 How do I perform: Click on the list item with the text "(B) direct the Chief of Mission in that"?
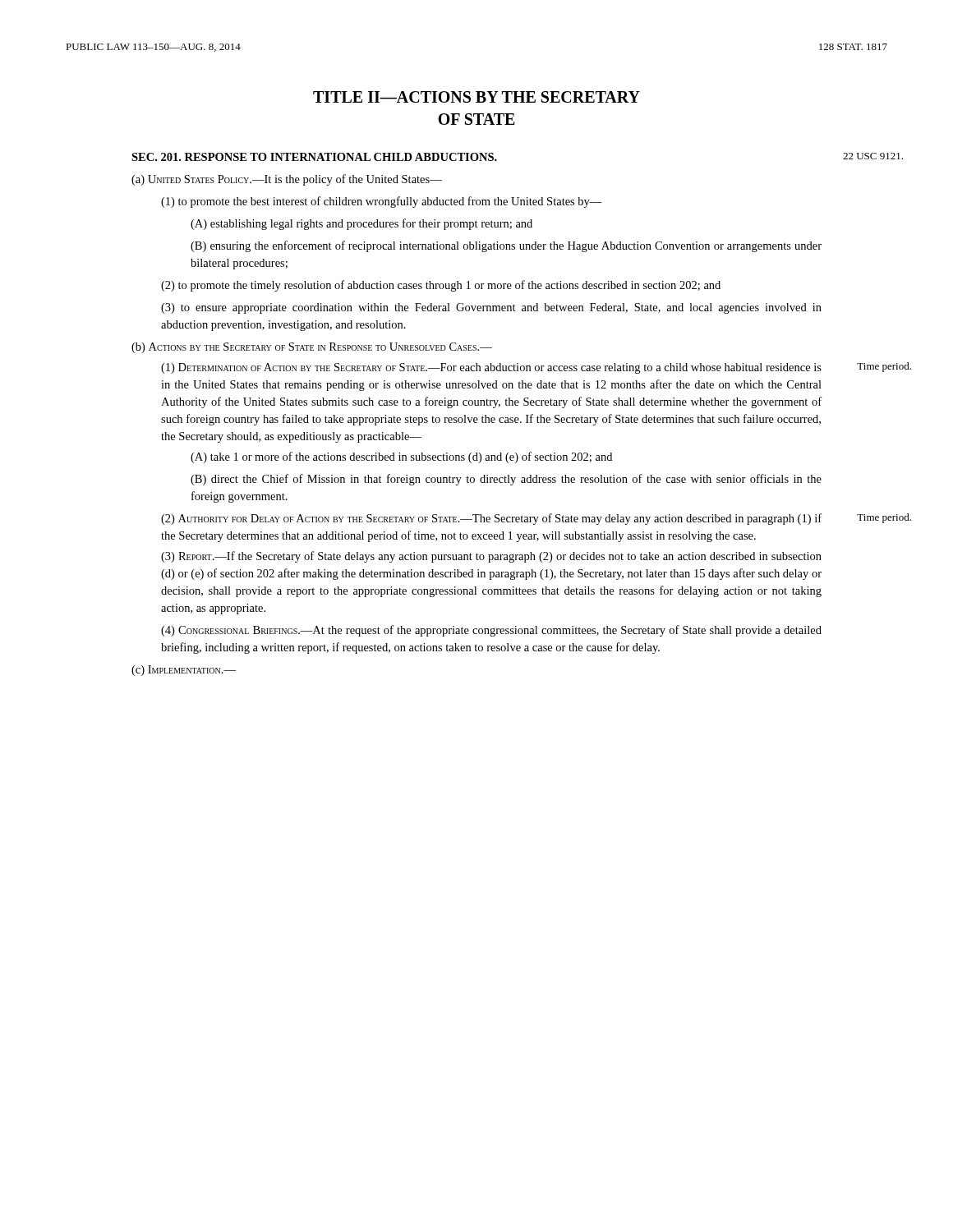(x=506, y=488)
